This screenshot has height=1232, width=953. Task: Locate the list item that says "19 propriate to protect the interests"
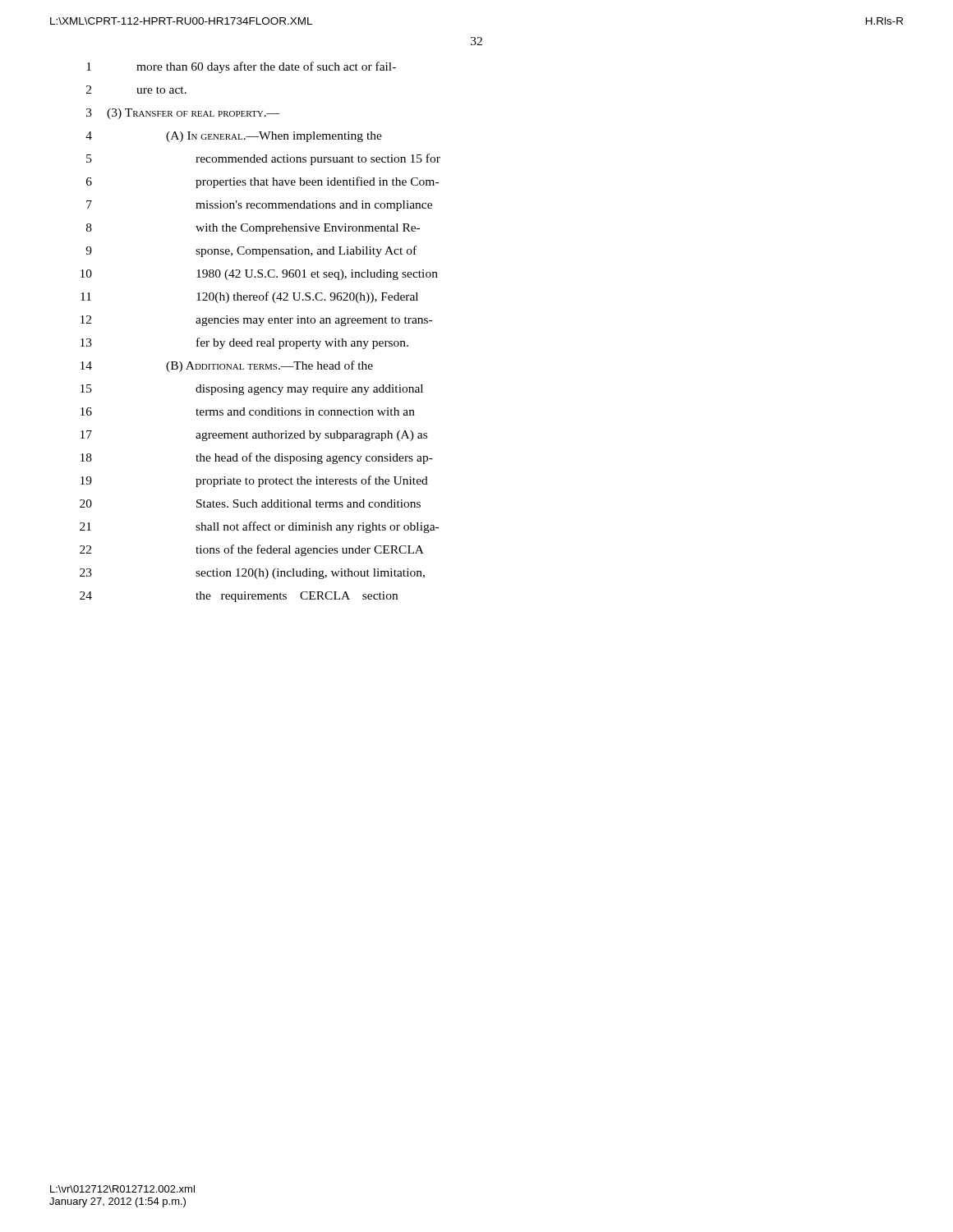(x=254, y=481)
